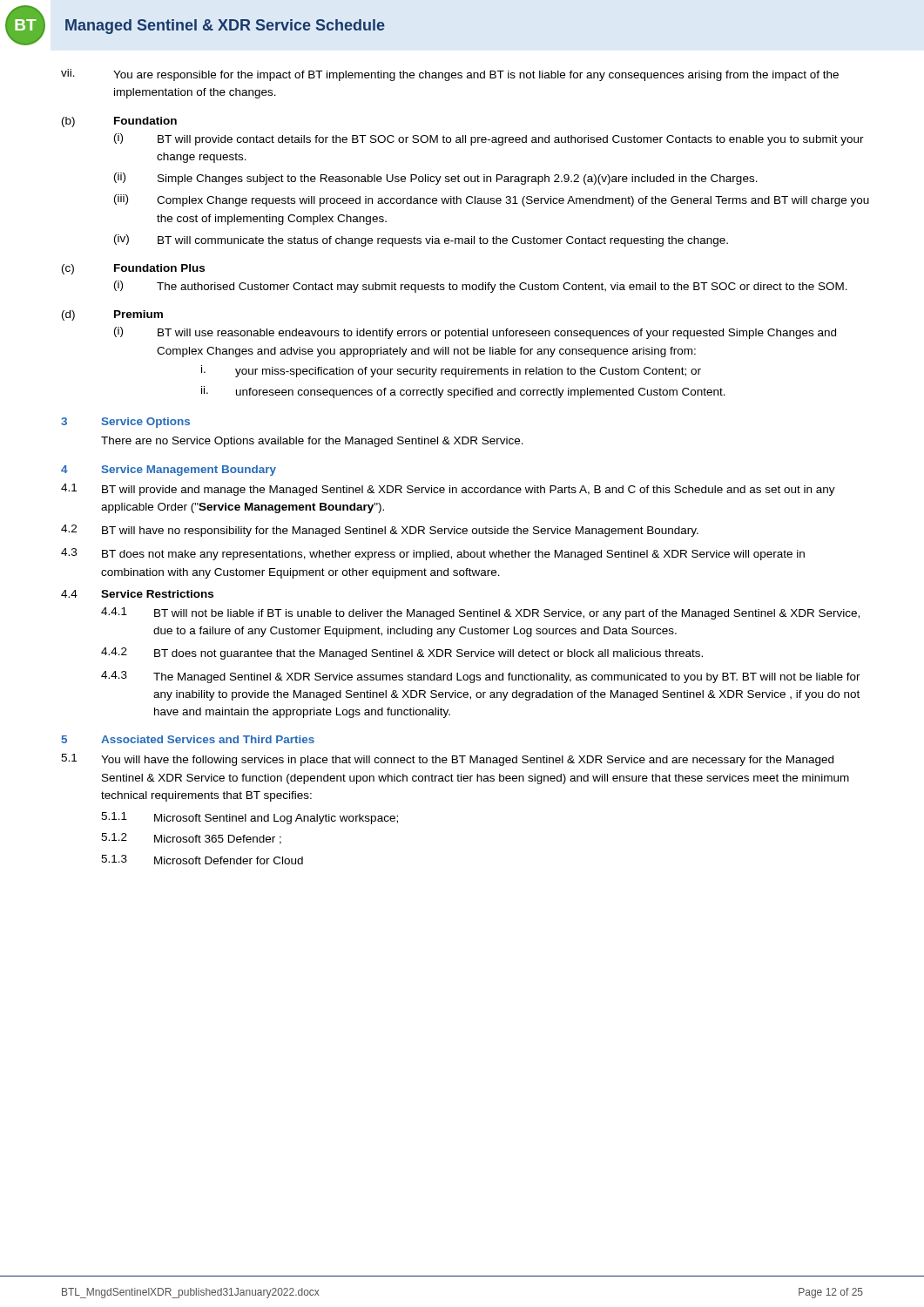Locate the list item that reads "ii. unforeseen consequences of a correctly"
The image size is (924, 1307).
(x=536, y=392)
